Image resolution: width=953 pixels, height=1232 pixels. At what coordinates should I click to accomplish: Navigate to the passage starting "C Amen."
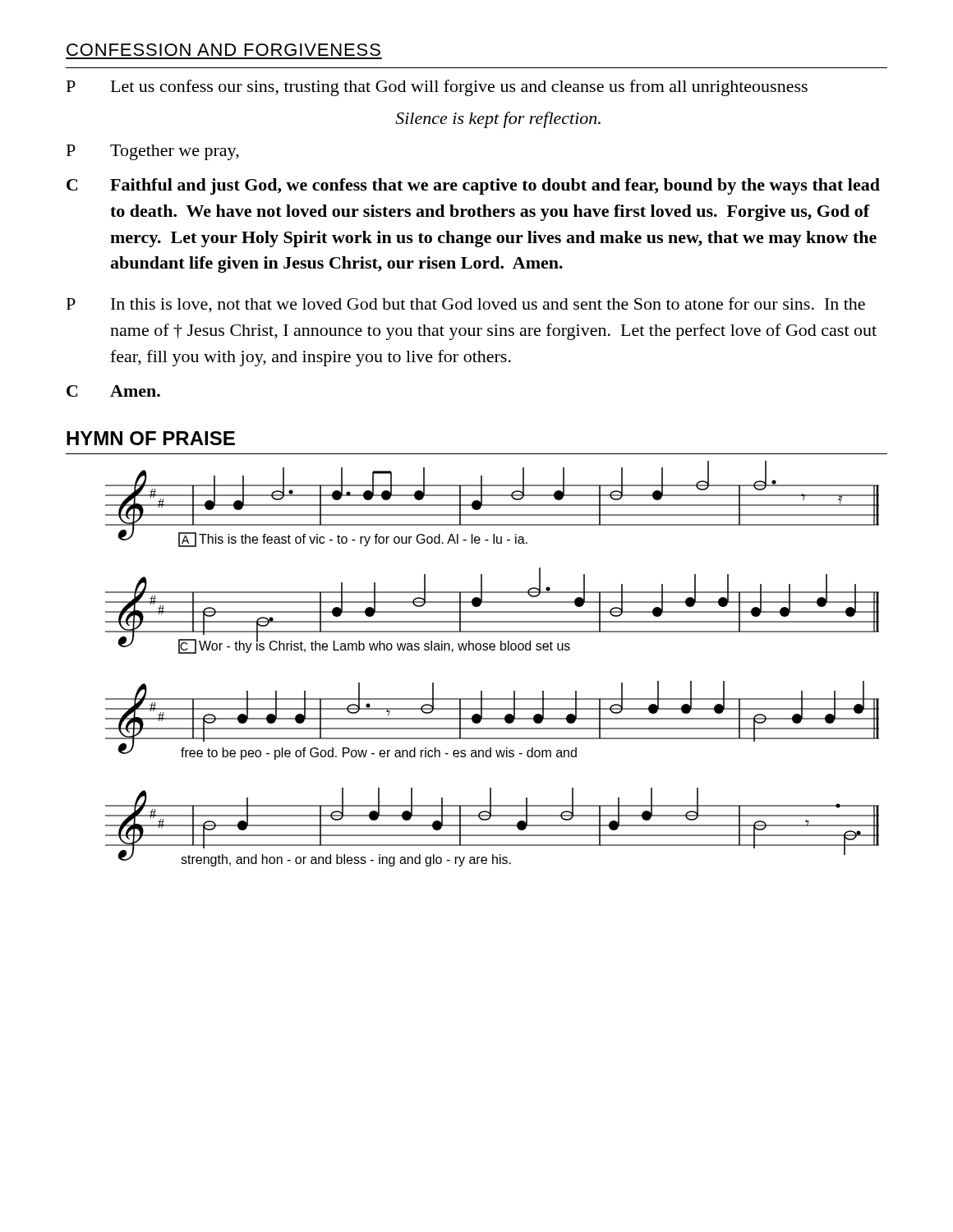[x=113, y=391]
